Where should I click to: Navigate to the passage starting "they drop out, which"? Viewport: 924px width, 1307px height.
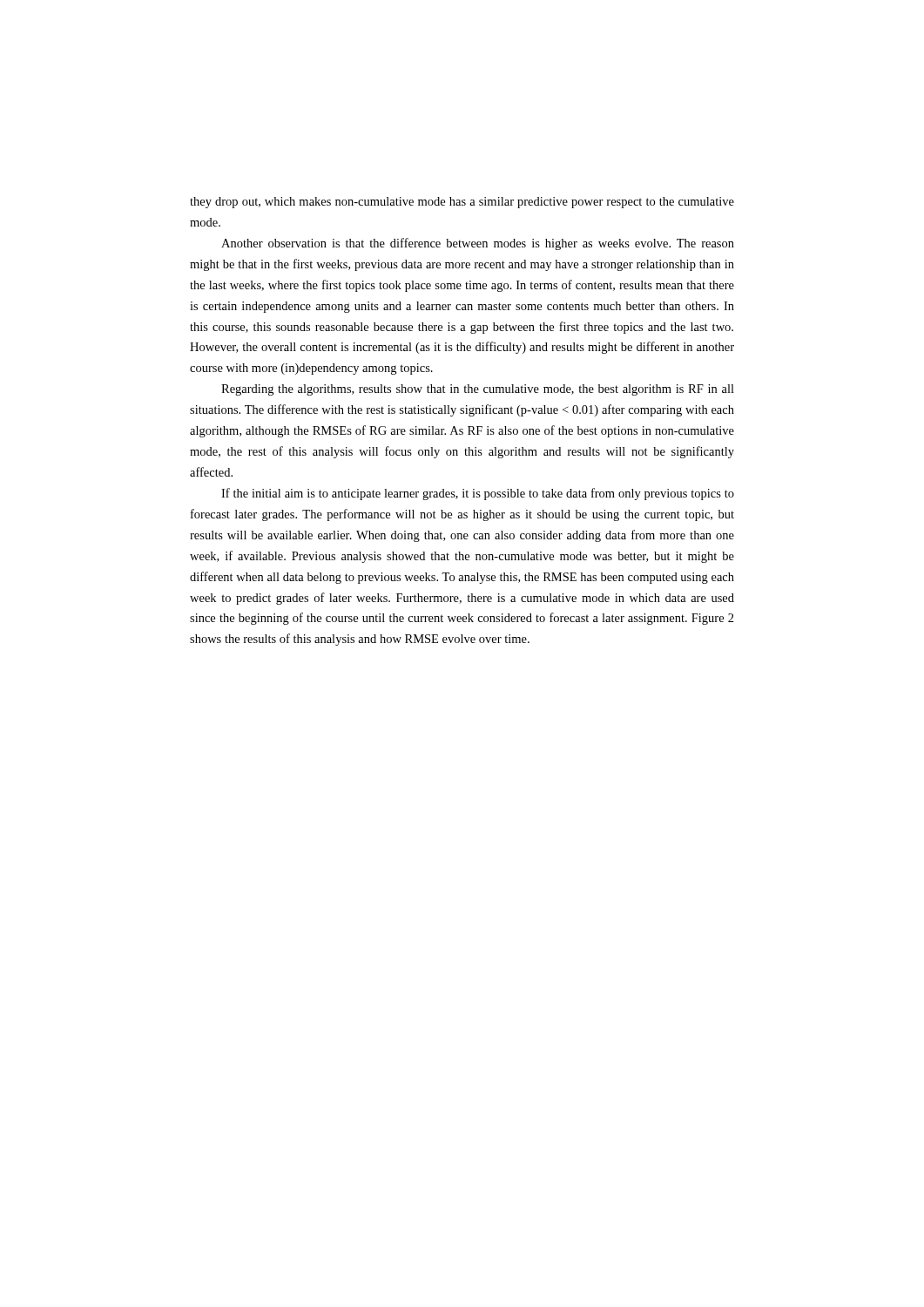click(462, 421)
